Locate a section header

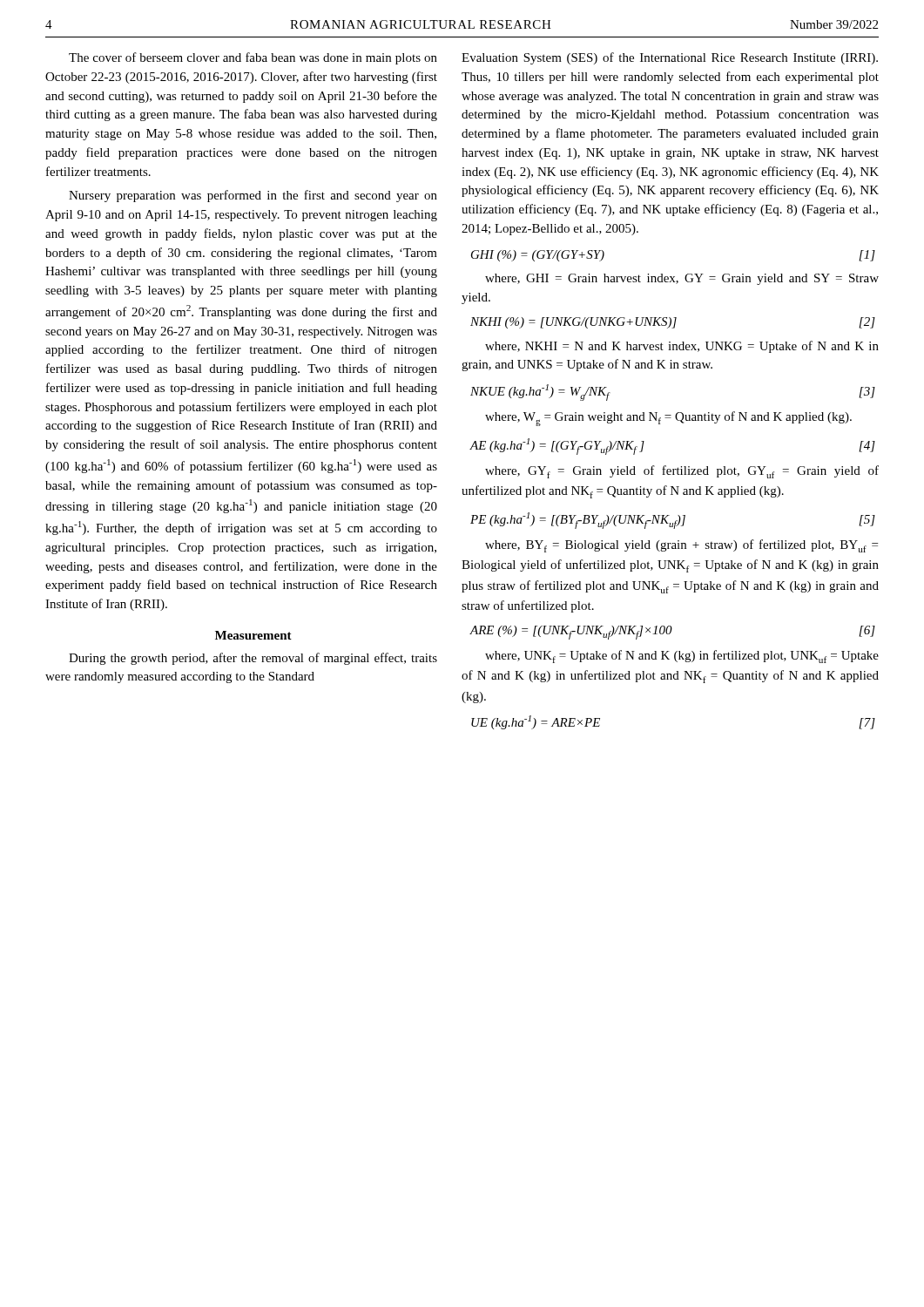coord(241,636)
